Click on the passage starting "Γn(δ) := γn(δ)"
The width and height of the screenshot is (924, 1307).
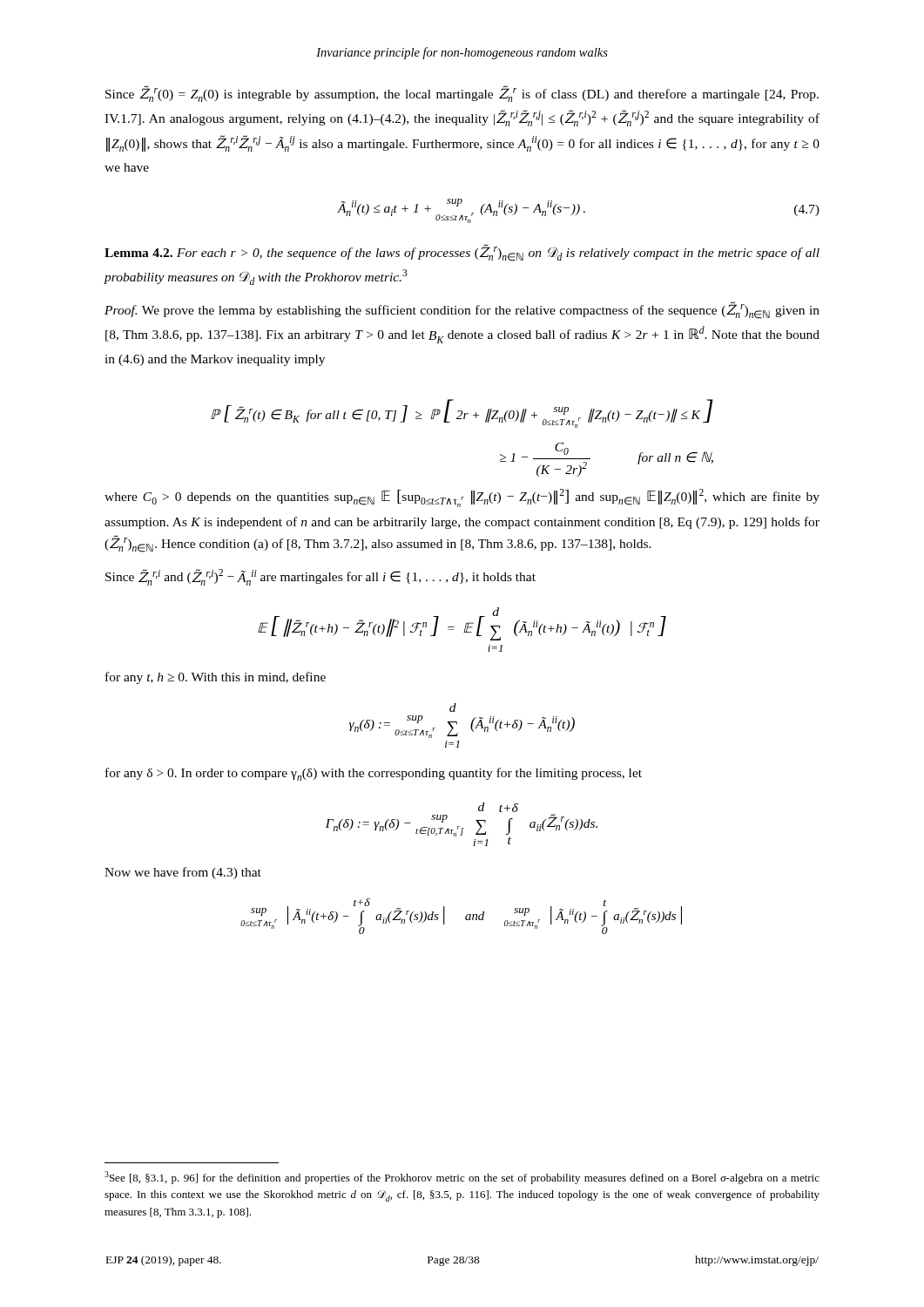(x=462, y=824)
